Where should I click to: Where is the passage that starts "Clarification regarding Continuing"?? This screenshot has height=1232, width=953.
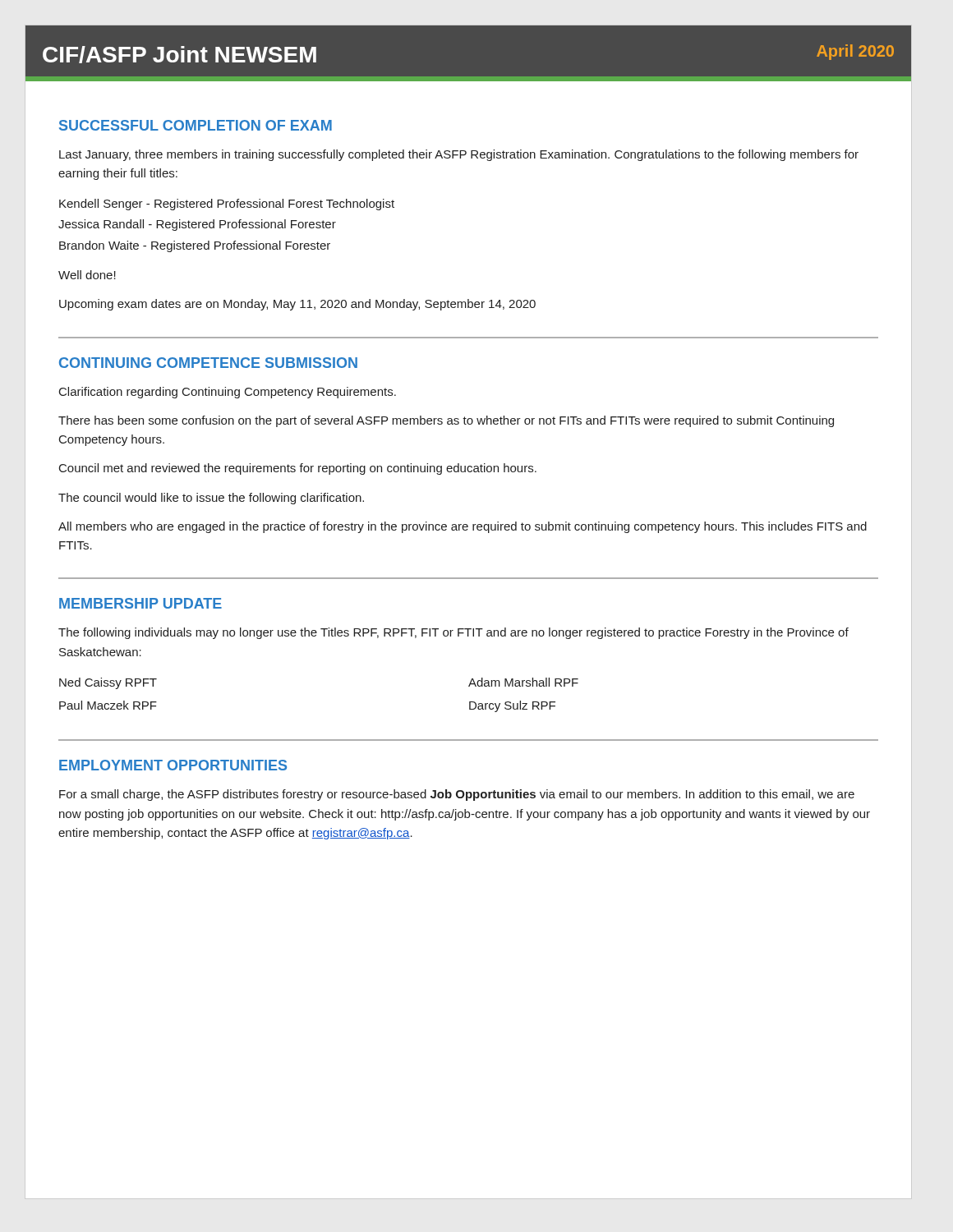coord(228,391)
